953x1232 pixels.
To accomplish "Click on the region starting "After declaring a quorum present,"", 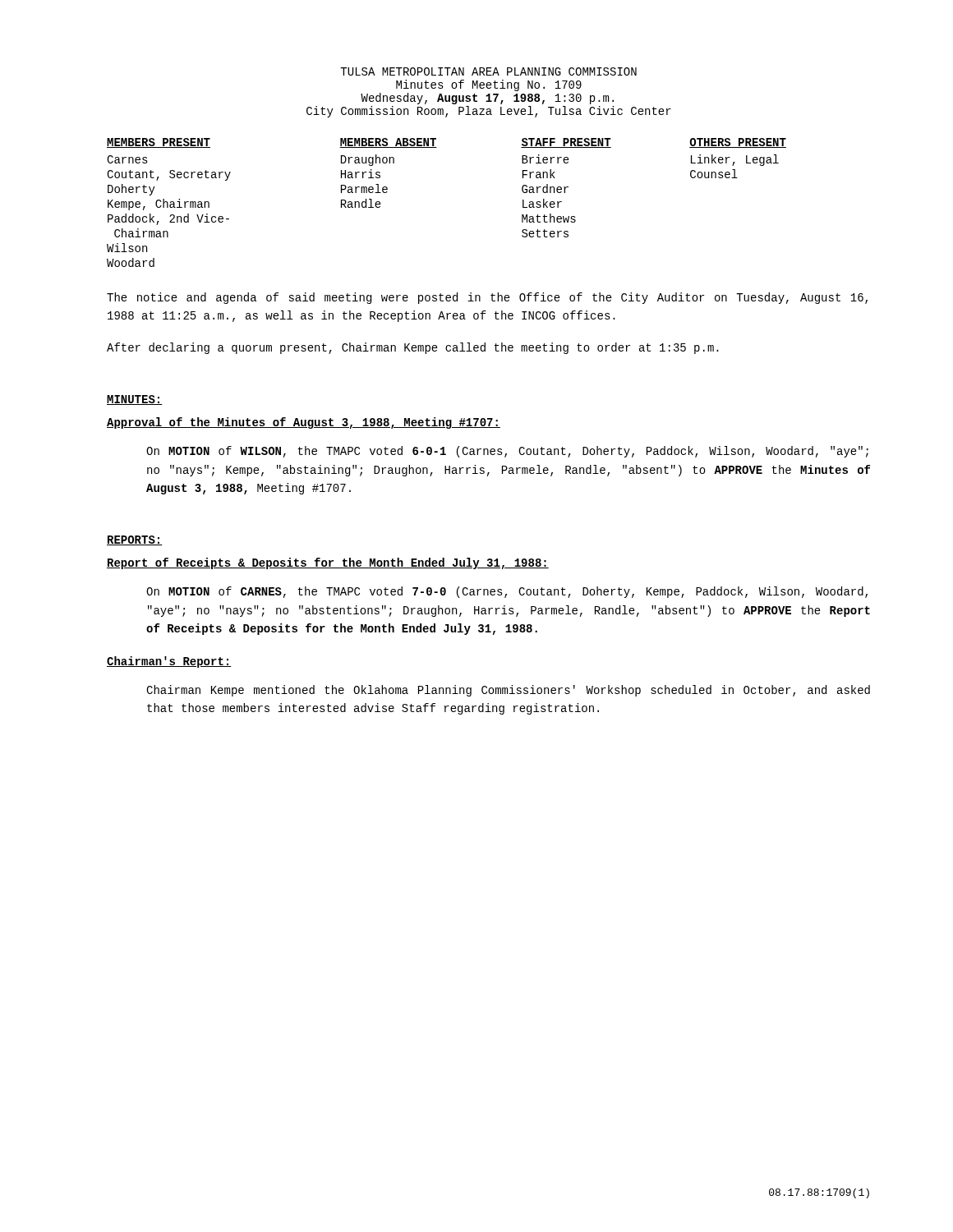I will tap(414, 348).
